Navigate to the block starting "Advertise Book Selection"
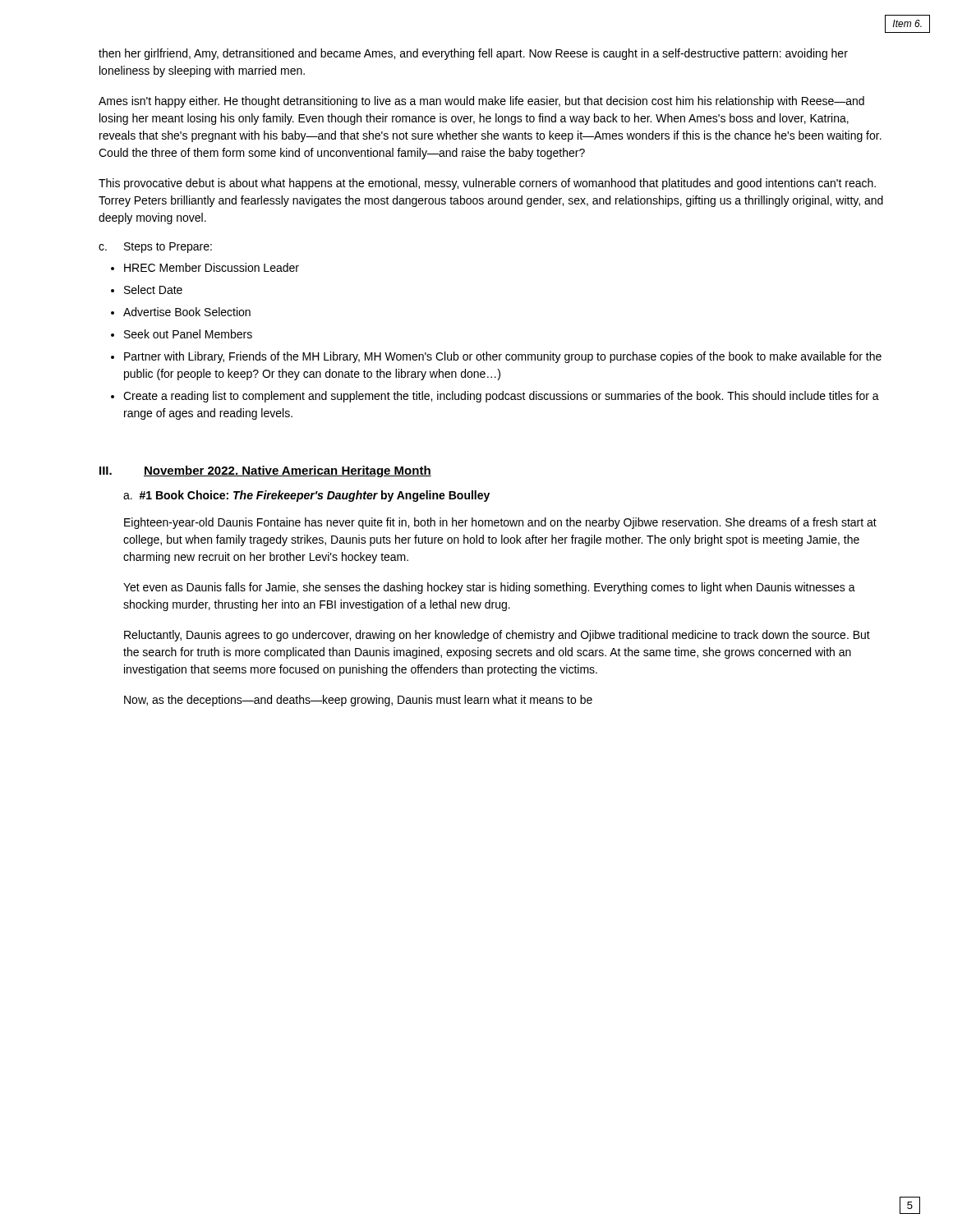 coord(187,312)
